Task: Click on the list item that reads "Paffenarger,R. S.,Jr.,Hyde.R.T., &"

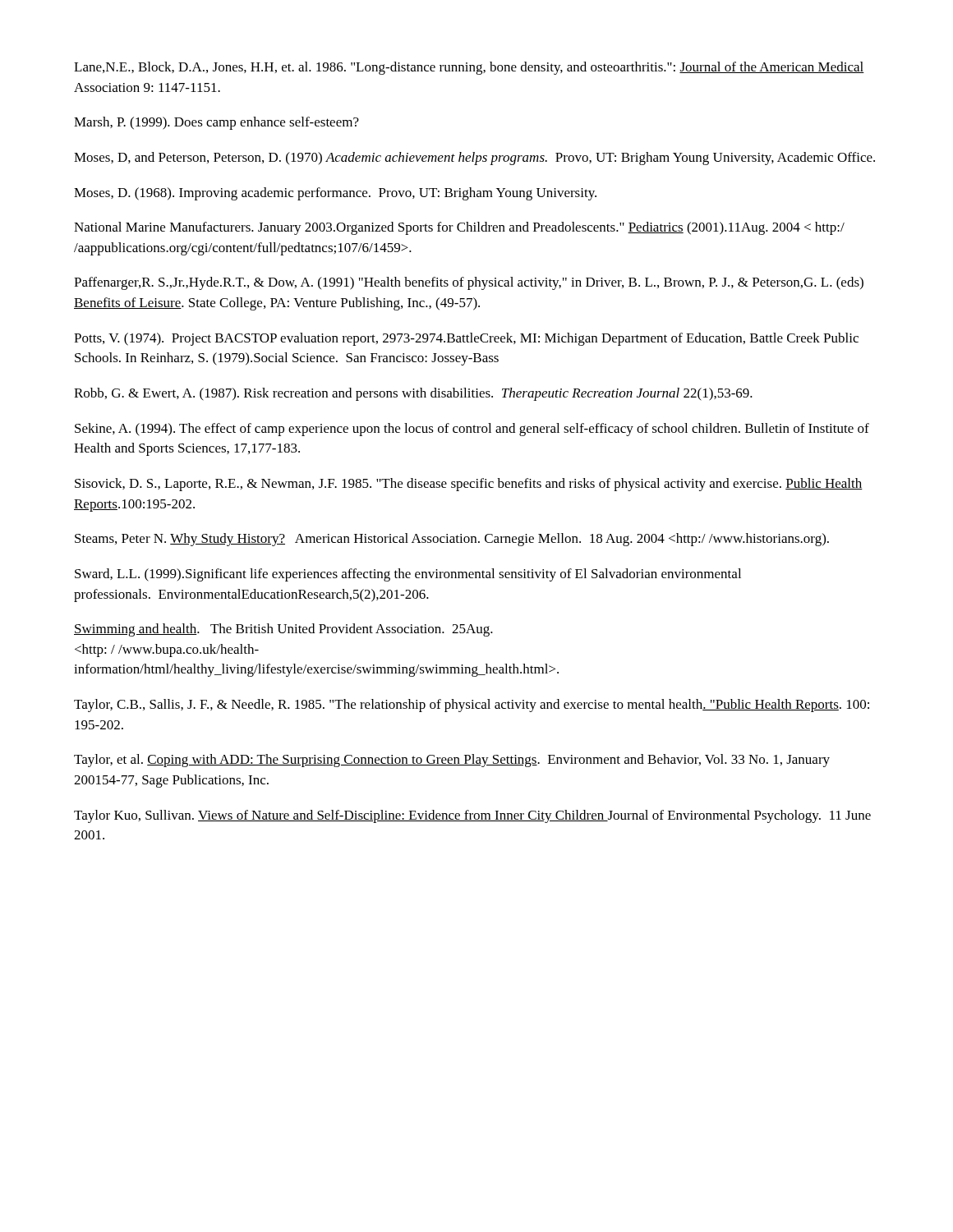Action: pos(469,293)
